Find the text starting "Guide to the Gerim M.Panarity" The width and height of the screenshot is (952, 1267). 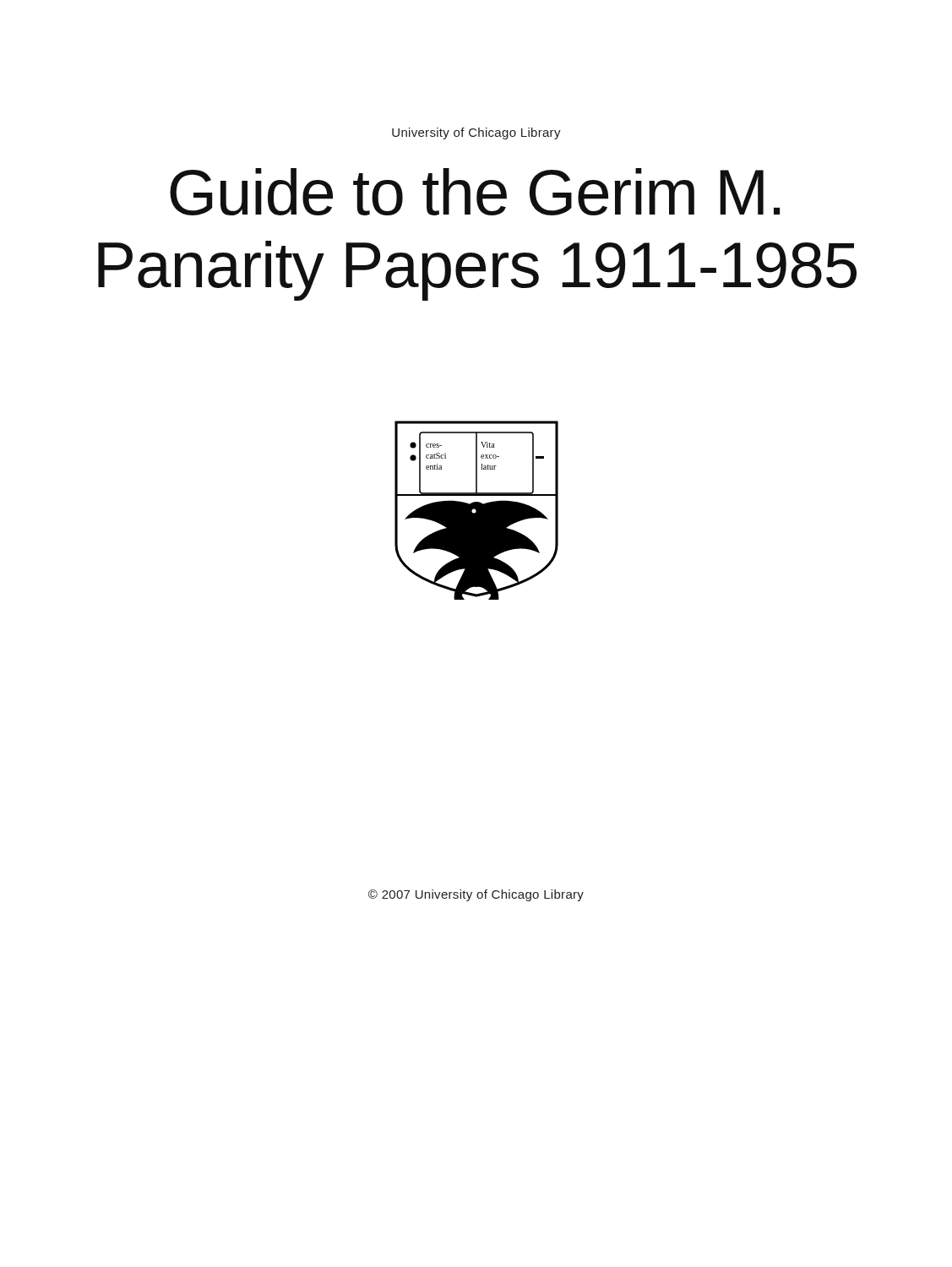(x=476, y=228)
